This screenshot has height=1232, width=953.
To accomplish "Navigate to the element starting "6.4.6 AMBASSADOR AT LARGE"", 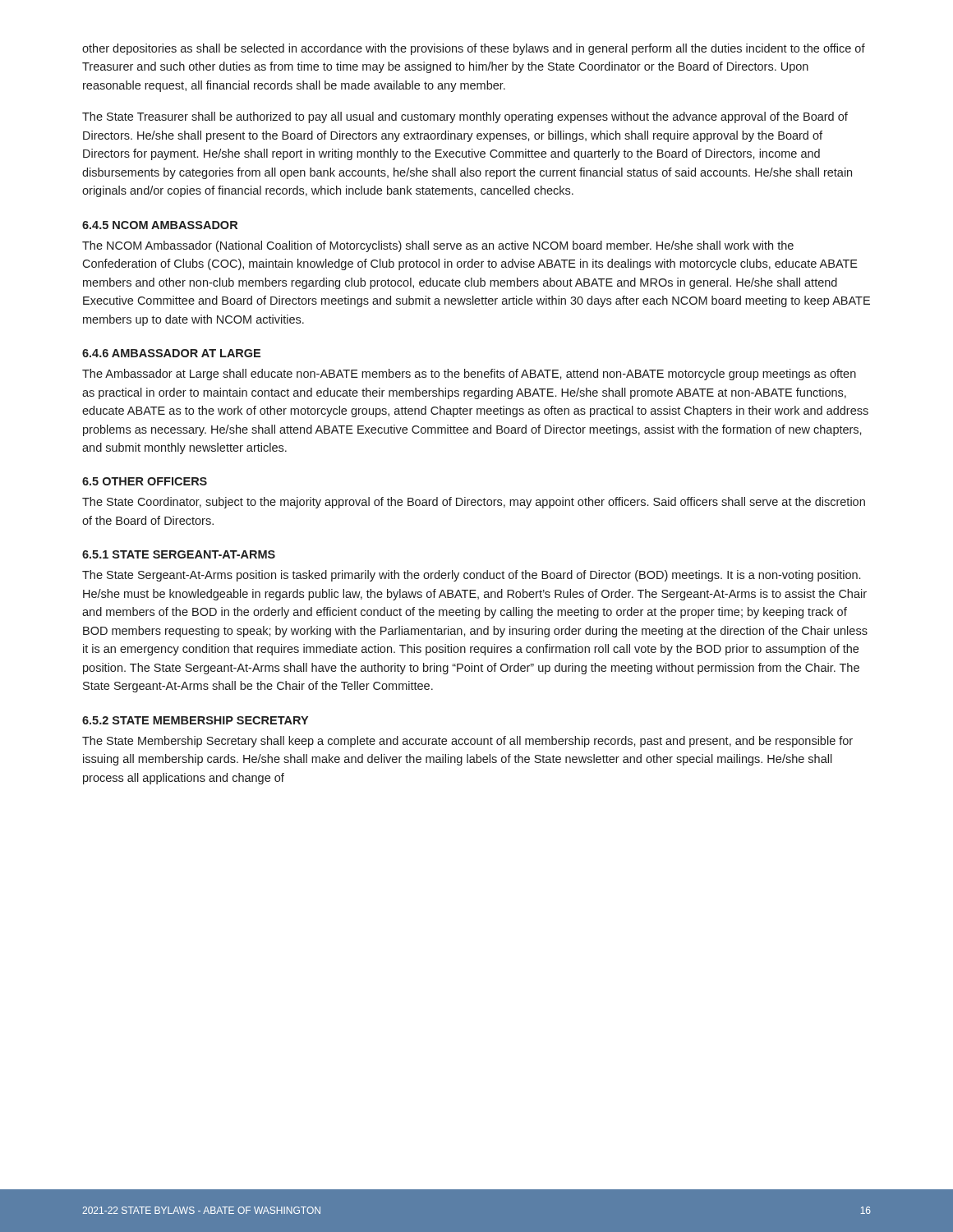I will coord(172,353).
